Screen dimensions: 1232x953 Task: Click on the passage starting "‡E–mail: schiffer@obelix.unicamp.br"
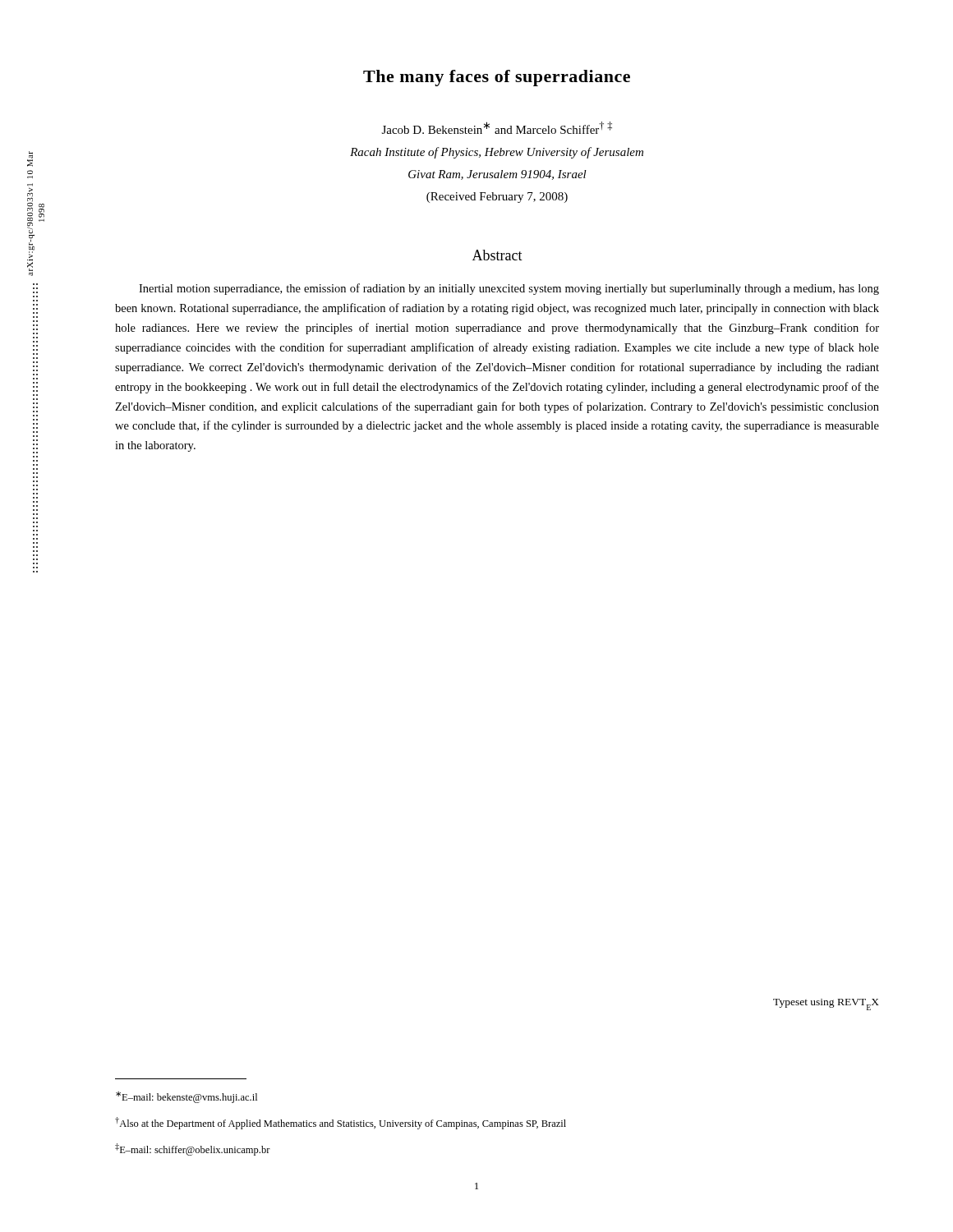(192, 1149)
